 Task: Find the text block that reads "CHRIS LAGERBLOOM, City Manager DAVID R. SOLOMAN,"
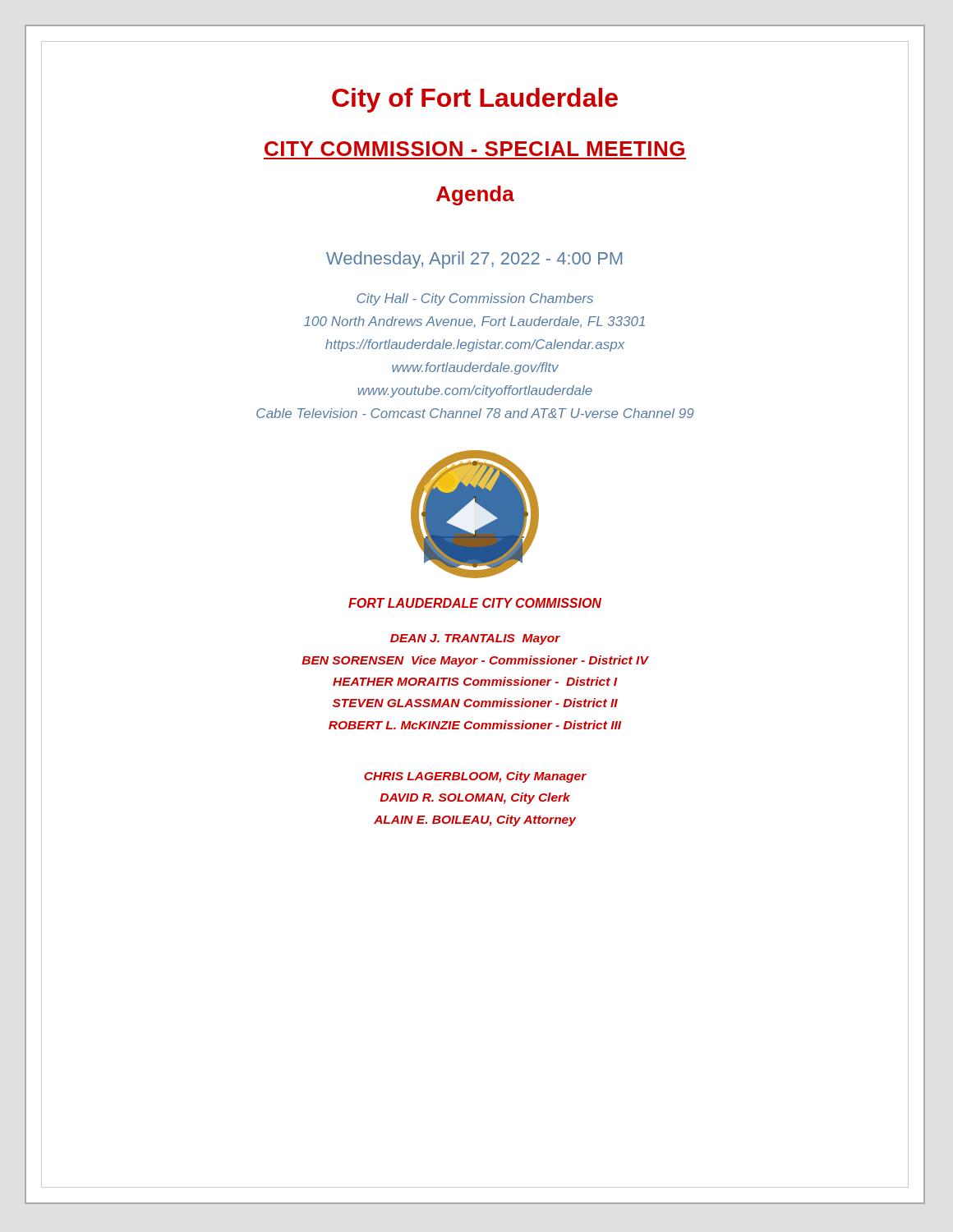pos(475,797)
